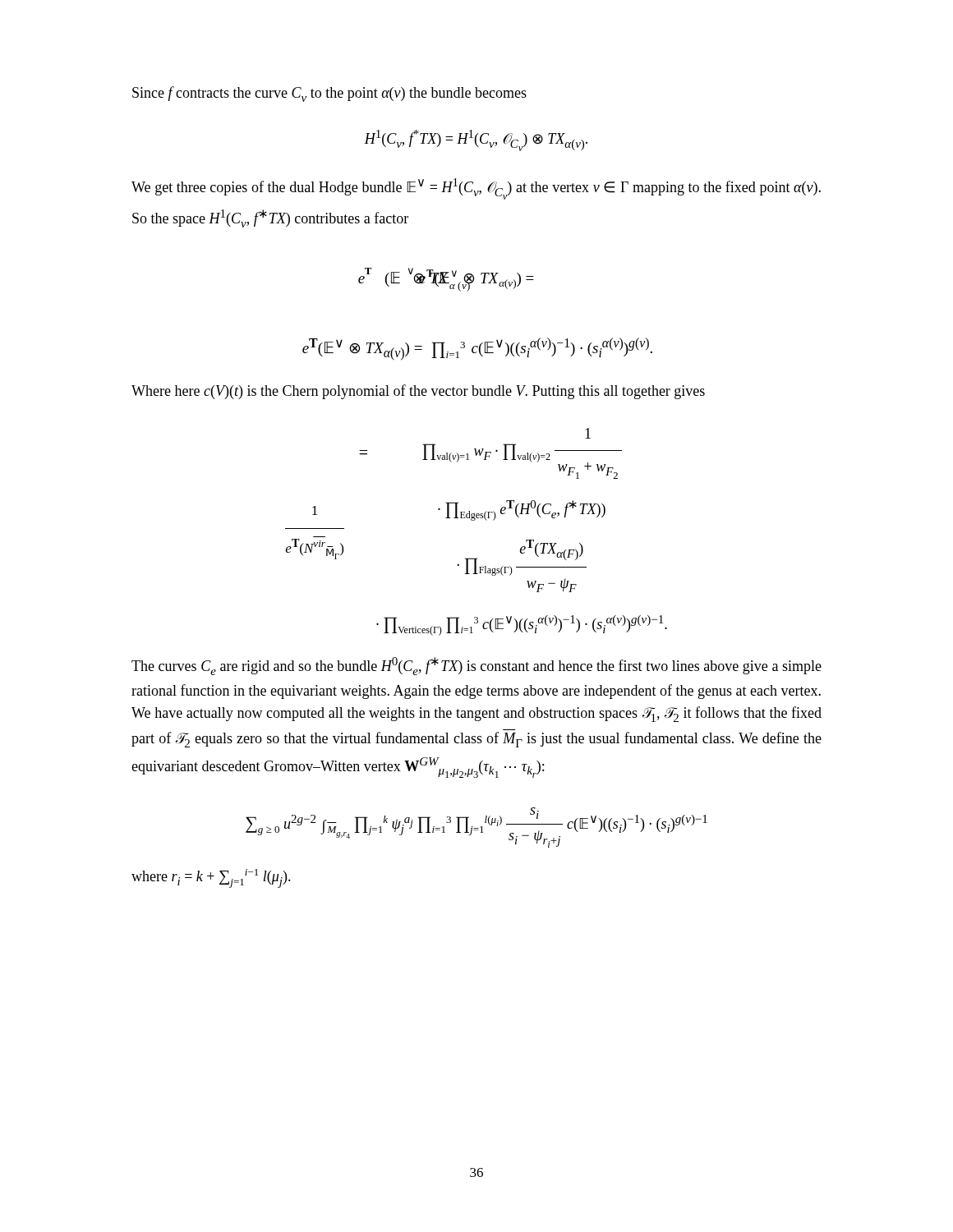Find the formula that says "1 eT(NvirM̅Γ) = ∏val(v)=1 wF · ∏val(v)=2"
This screenshot has width=953, height=1232.
[476, 531]
